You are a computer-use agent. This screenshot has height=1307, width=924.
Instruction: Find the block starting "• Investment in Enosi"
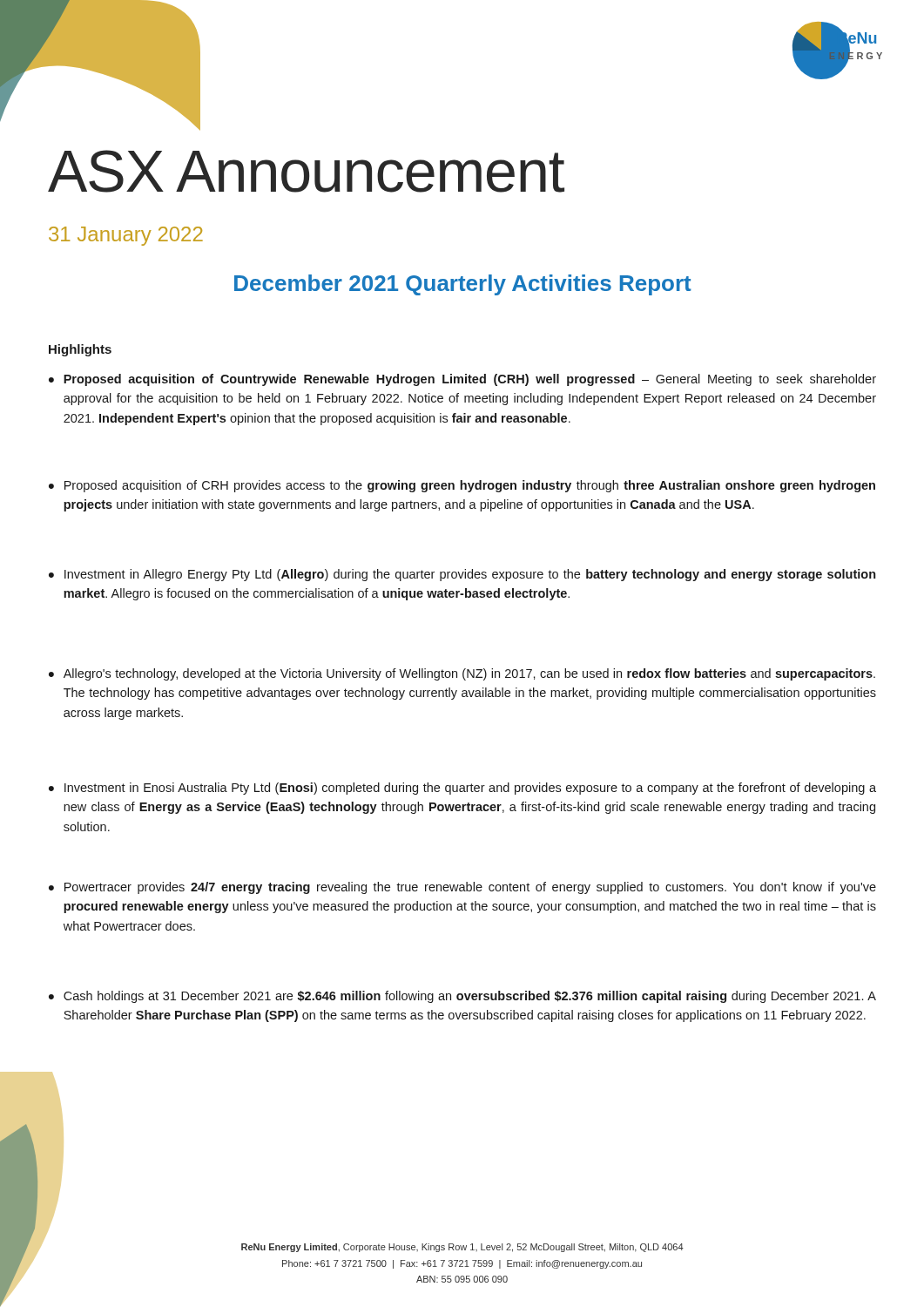[x=462, y=807]
